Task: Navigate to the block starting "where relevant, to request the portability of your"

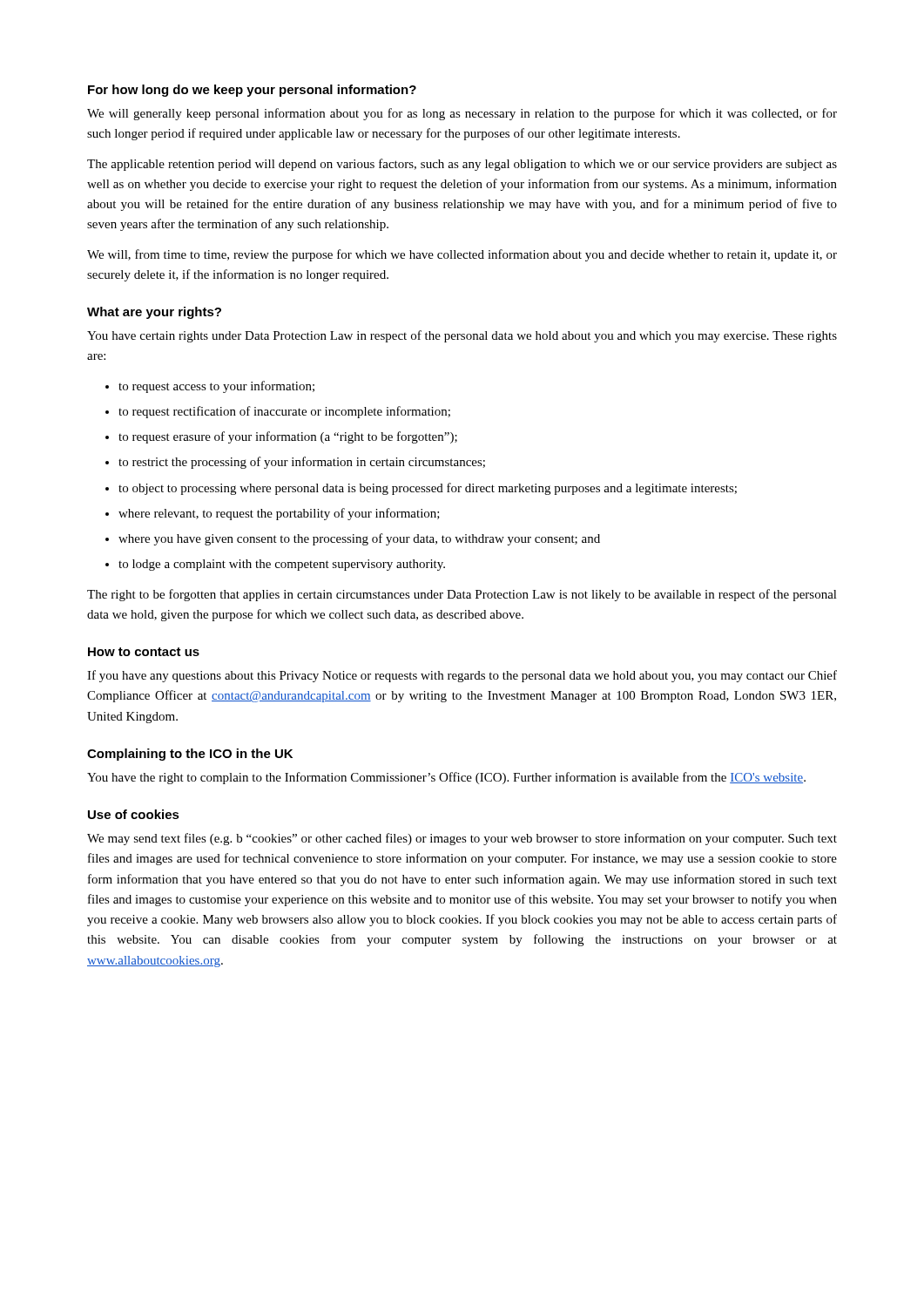Action: 279,513
